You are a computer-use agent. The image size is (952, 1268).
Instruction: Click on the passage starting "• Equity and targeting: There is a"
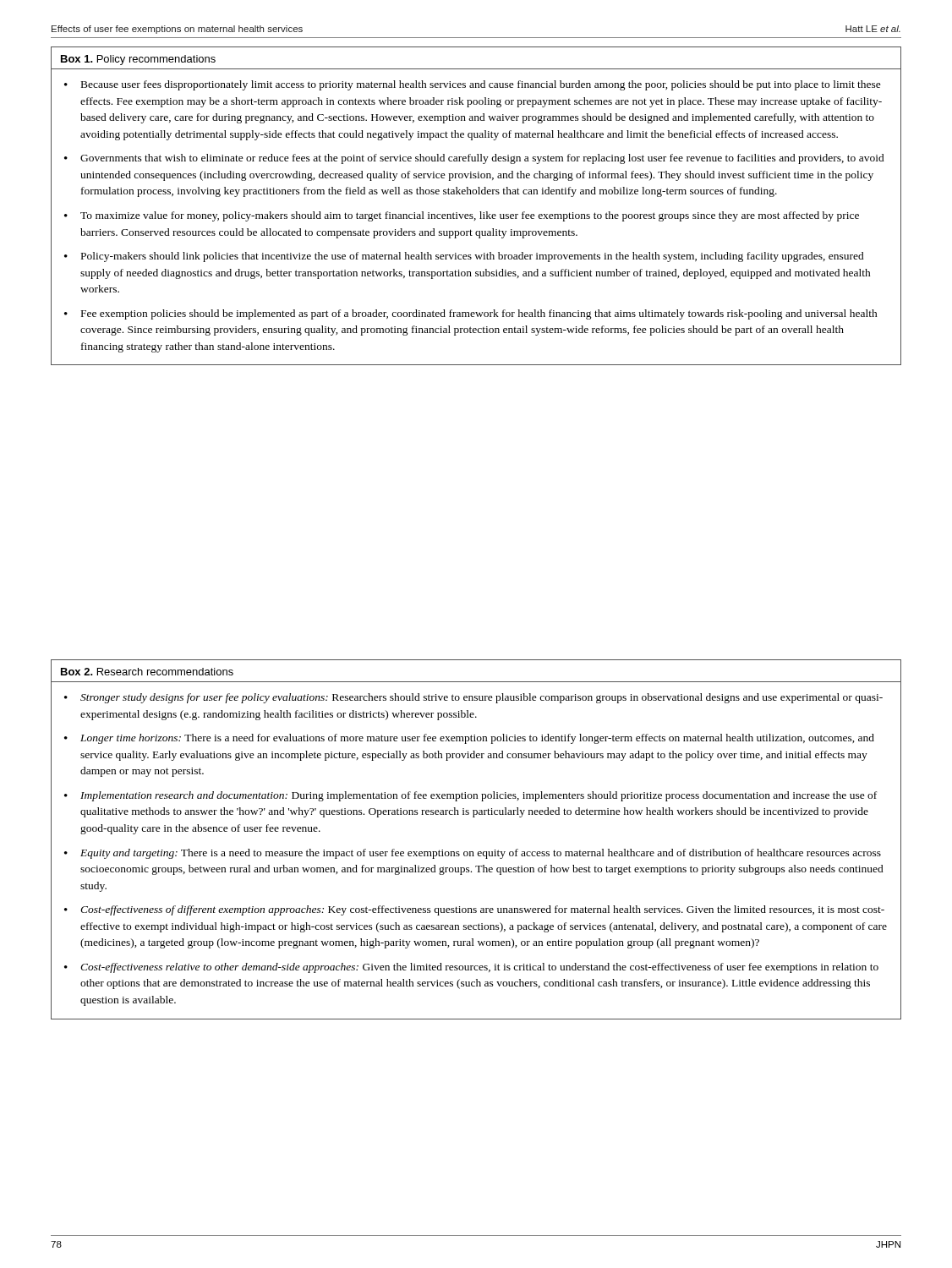476,869
